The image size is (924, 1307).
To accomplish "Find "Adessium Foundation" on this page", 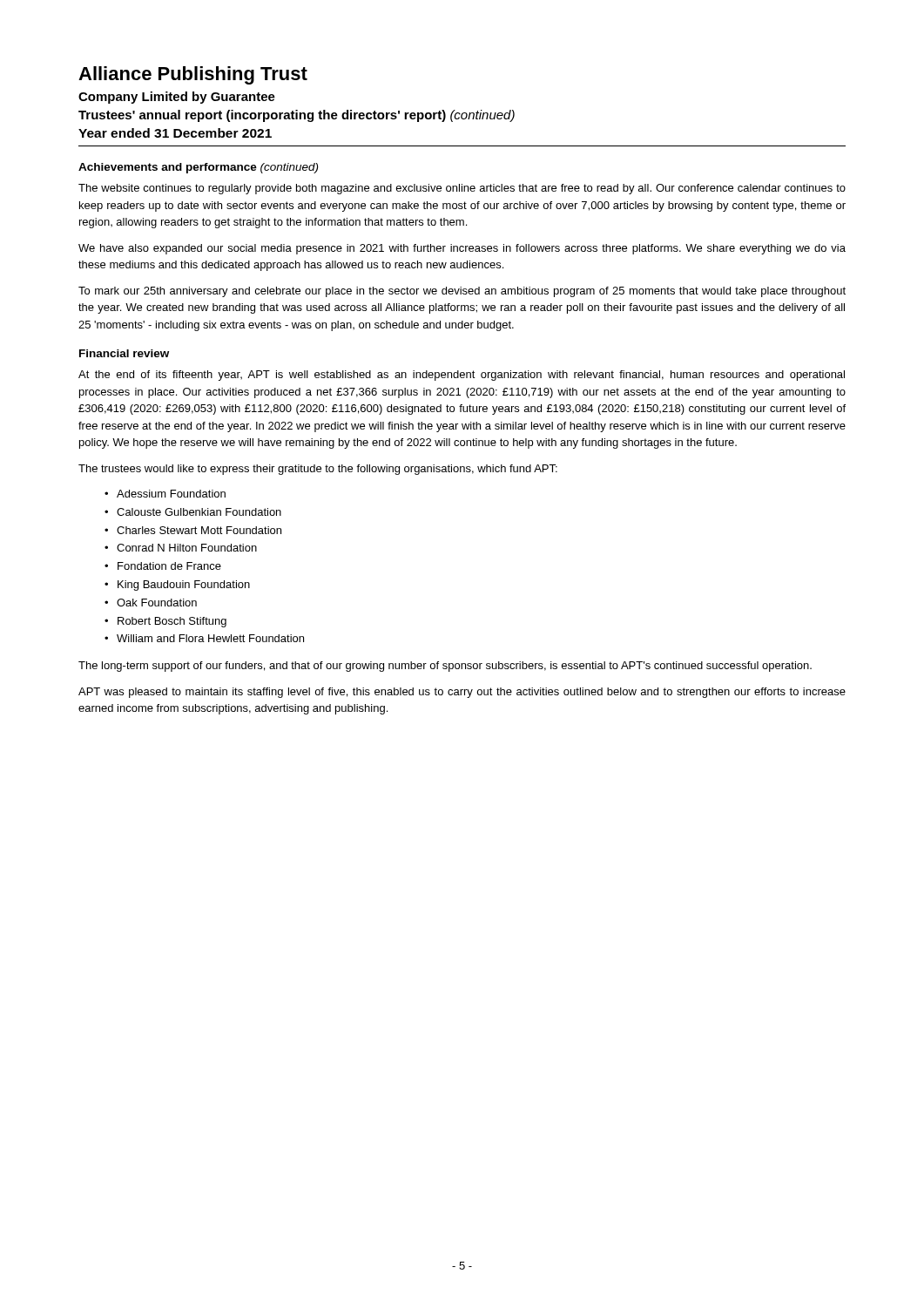I will (171, 494).
